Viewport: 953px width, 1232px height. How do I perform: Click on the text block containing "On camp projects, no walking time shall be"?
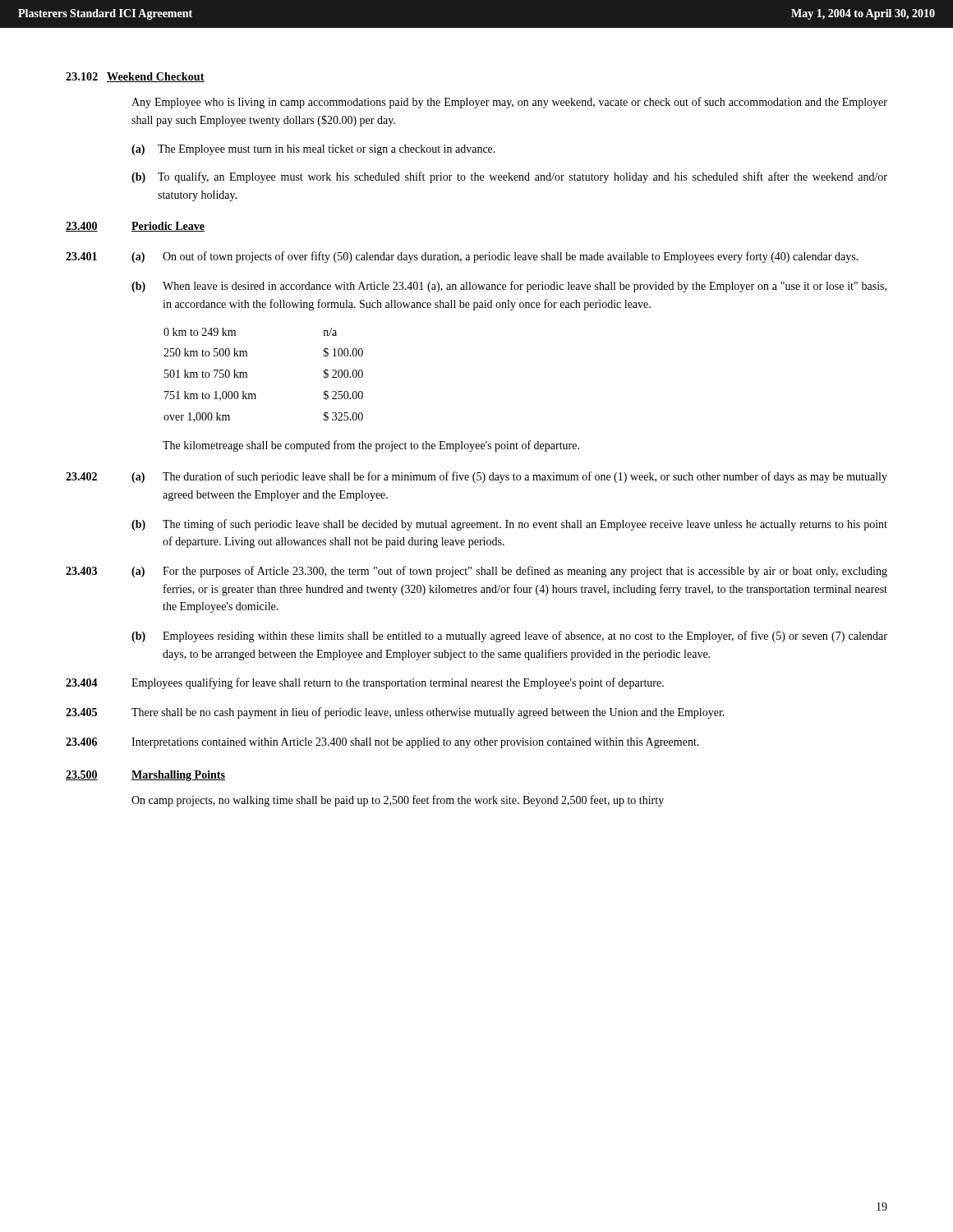point(398,801)
